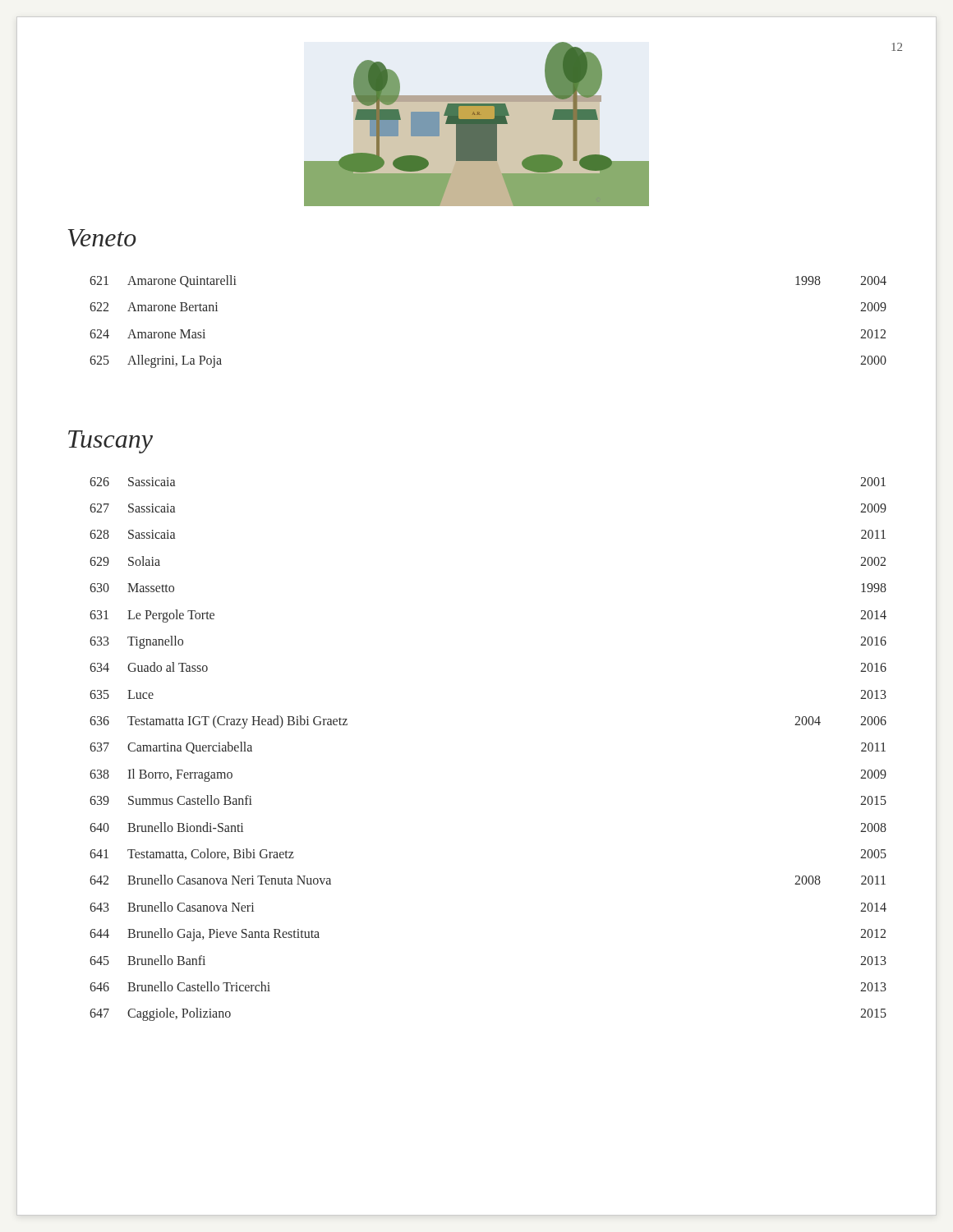Screen dimensions: 1232x953
Task: Find the illustration
Action: pyautogui.click(x=476, y=116)
